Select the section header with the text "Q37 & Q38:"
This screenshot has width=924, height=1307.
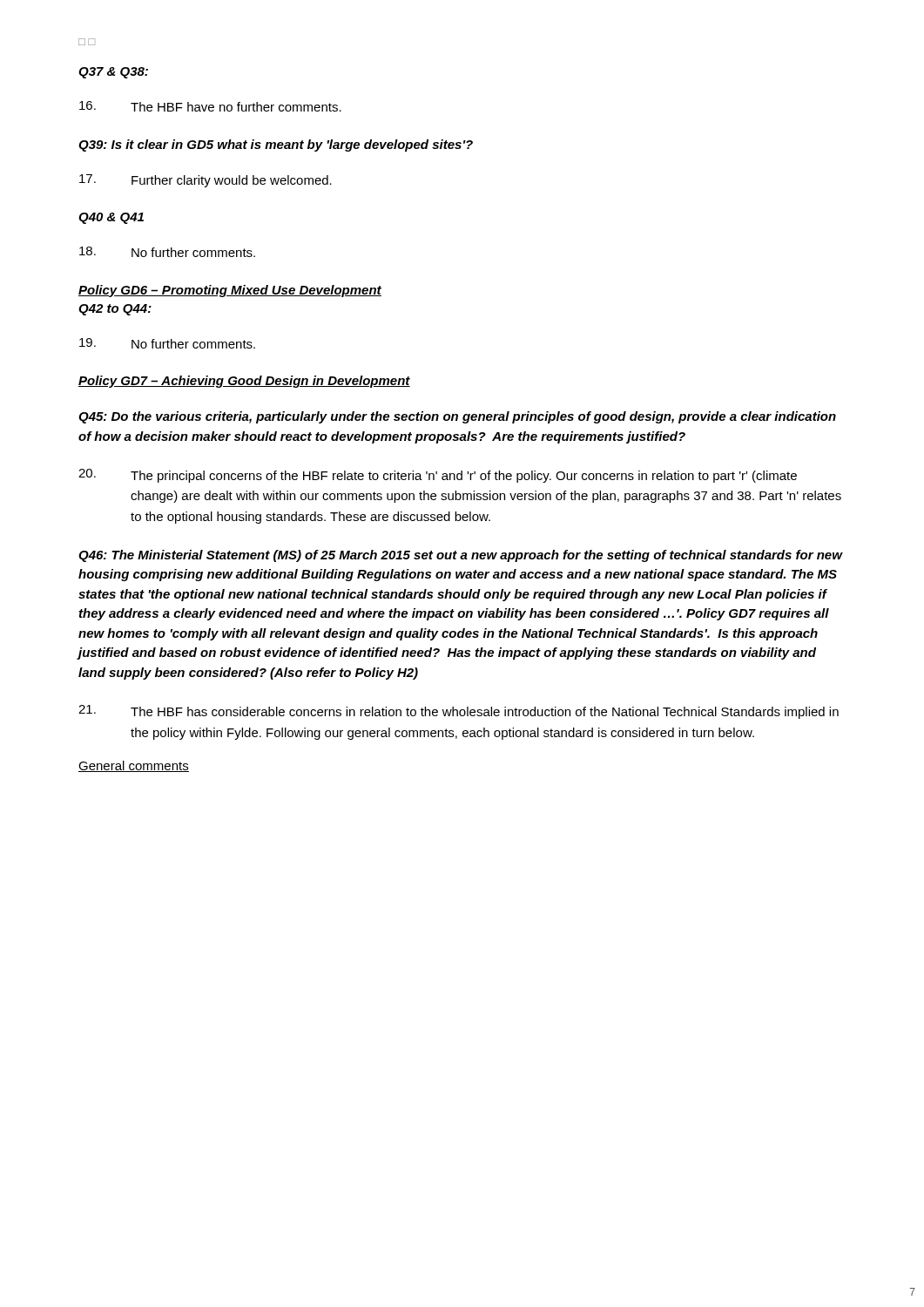pyautogui.click(x=113, y=73)
